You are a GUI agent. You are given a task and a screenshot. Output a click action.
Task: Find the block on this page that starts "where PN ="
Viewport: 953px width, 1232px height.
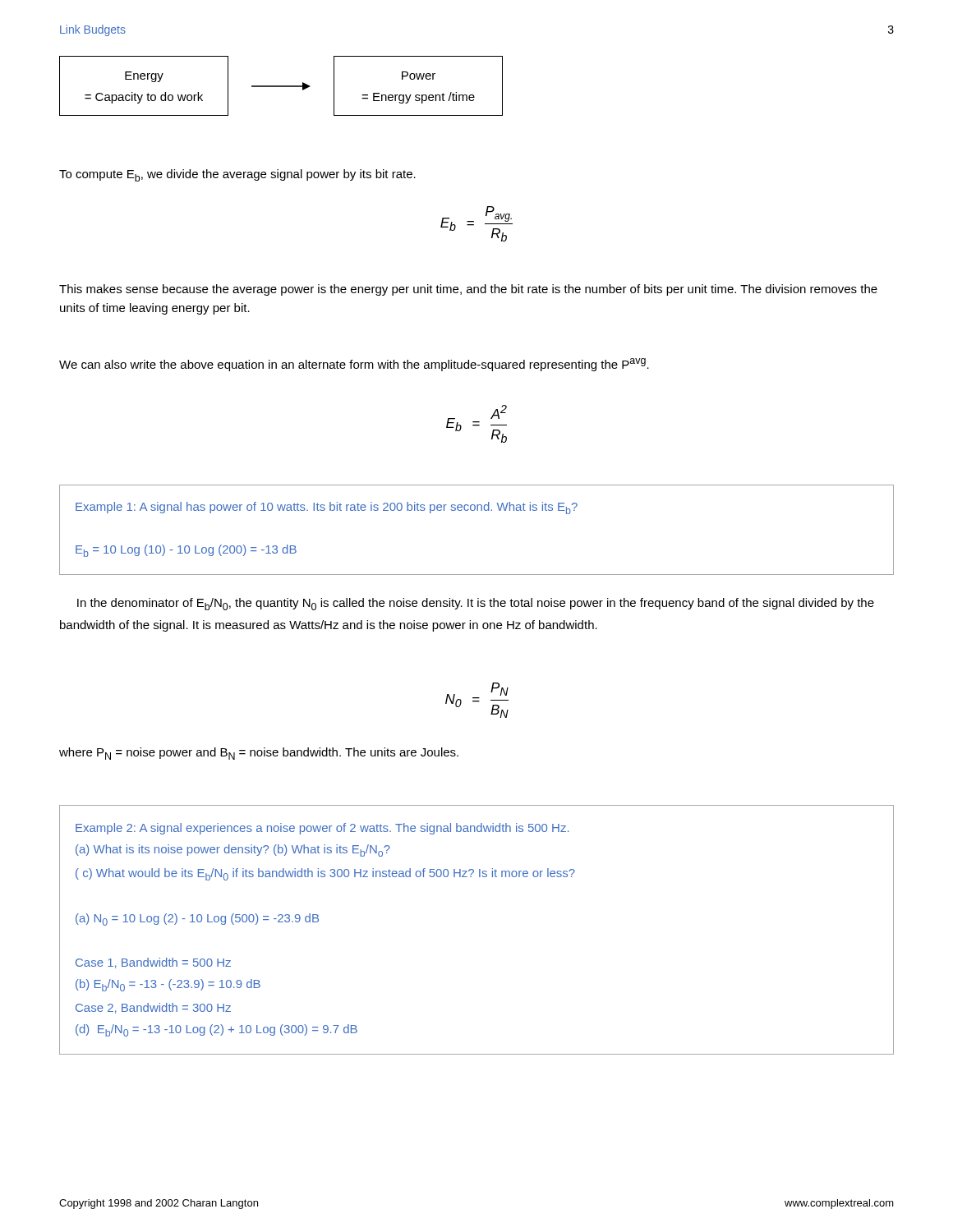click(x=259, y=754)
